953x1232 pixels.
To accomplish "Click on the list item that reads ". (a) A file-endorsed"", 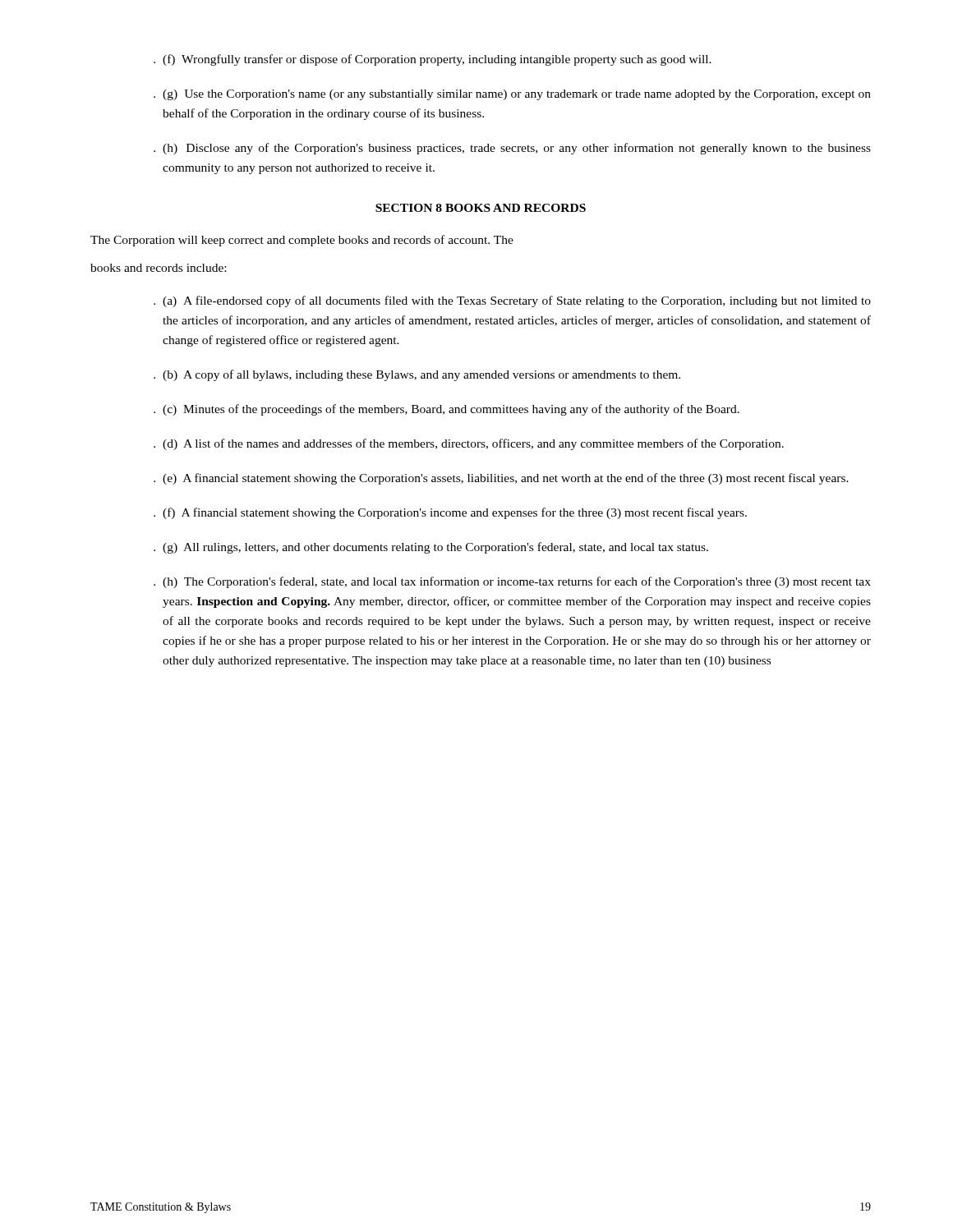I will 481,320.
